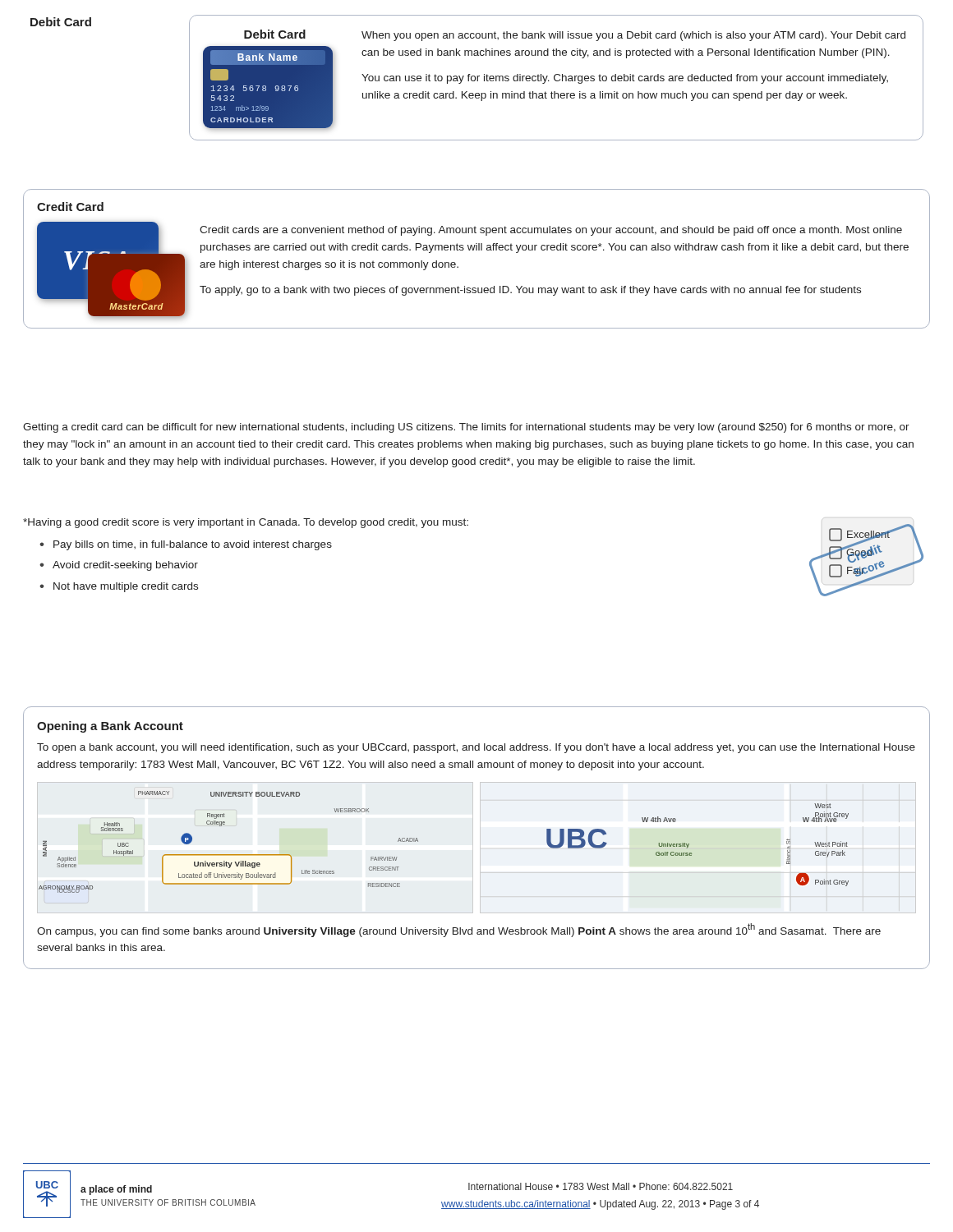Screen dimensions: 1232x953
Task: Select the block starting "Having a good credit"
Action: click(x=476, y=523)
